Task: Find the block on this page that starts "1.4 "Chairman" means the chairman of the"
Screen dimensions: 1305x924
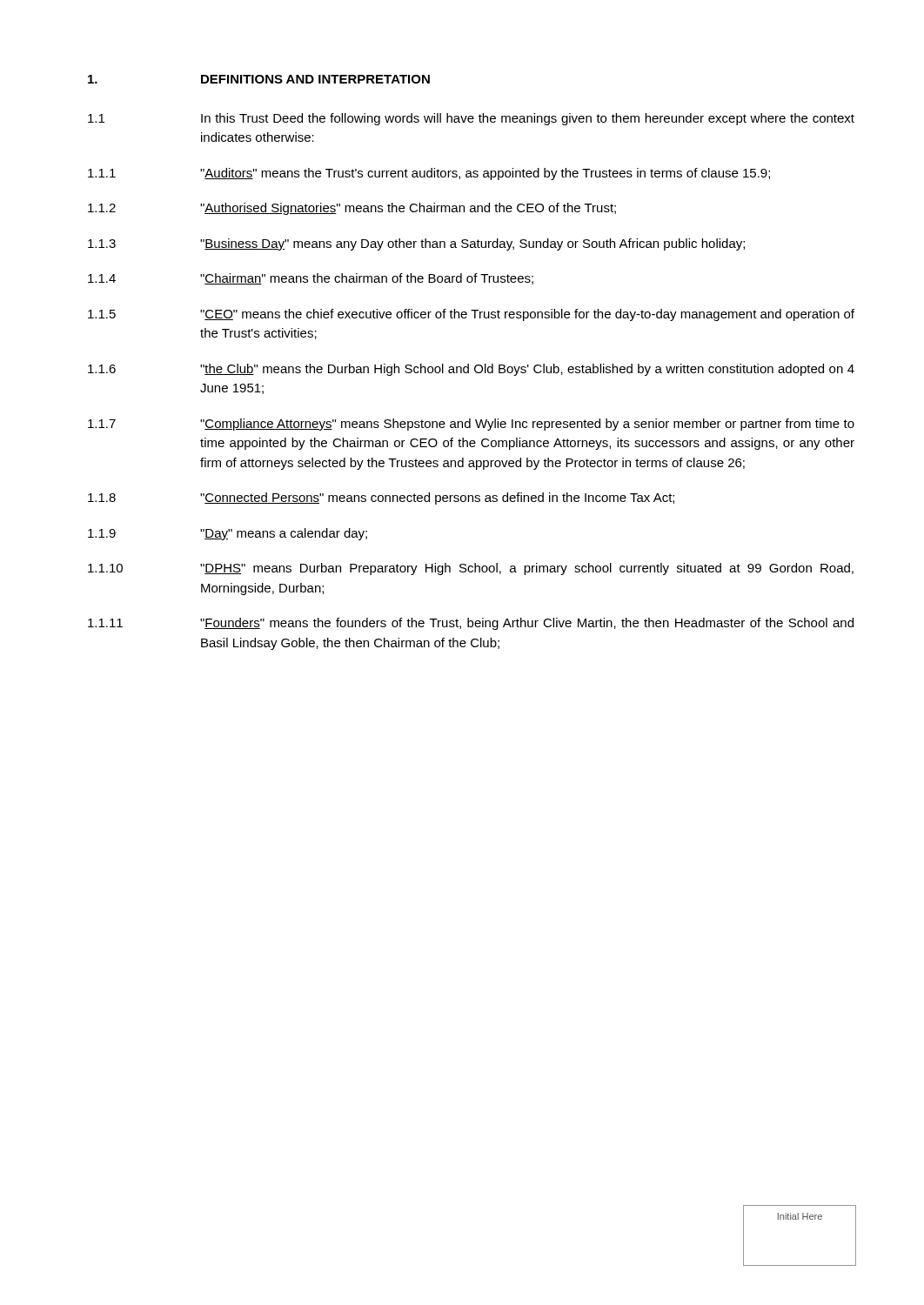Action: pyautogui.click(x=471, y=279)
